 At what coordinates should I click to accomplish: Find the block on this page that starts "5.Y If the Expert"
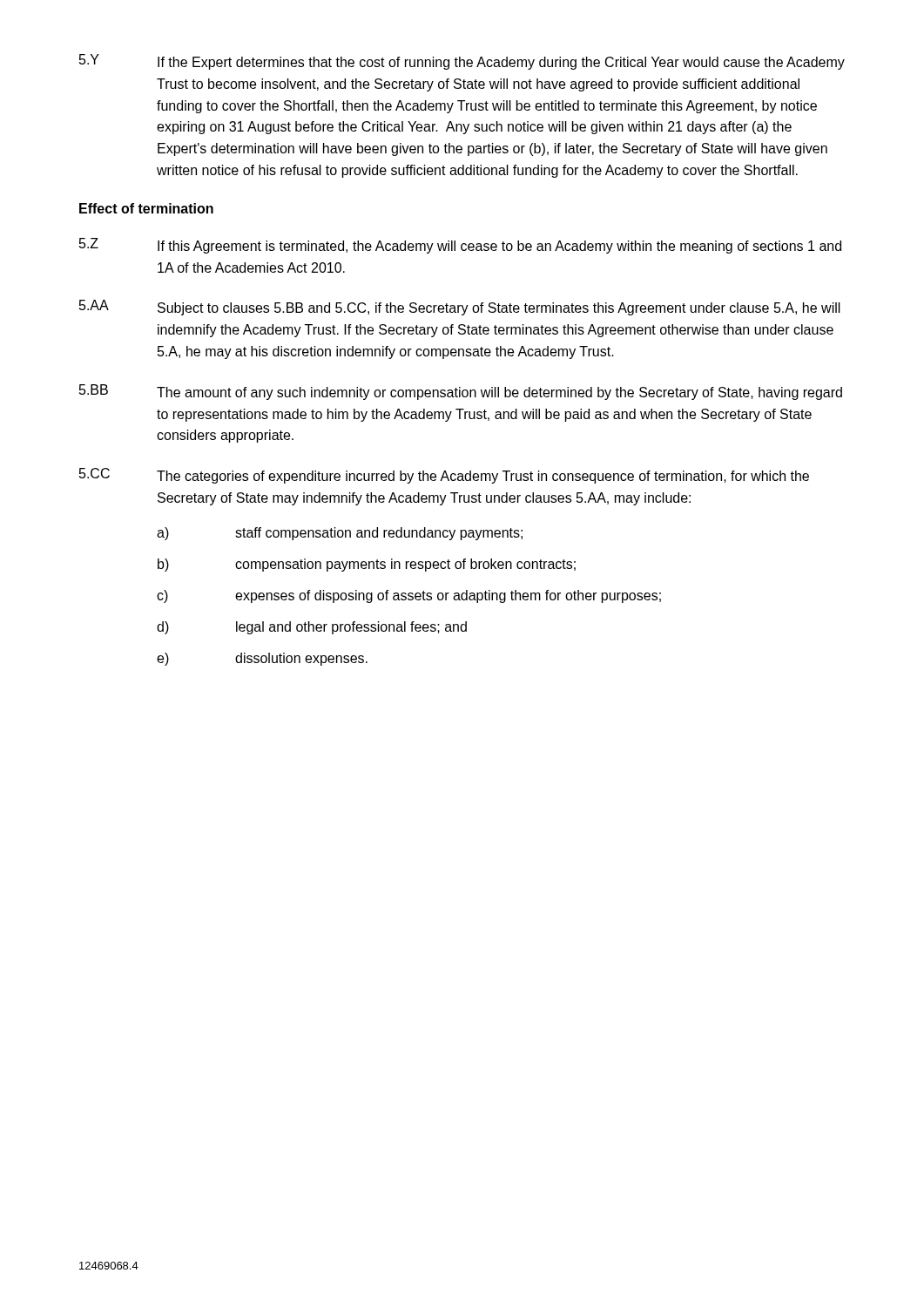click(462, 117)
